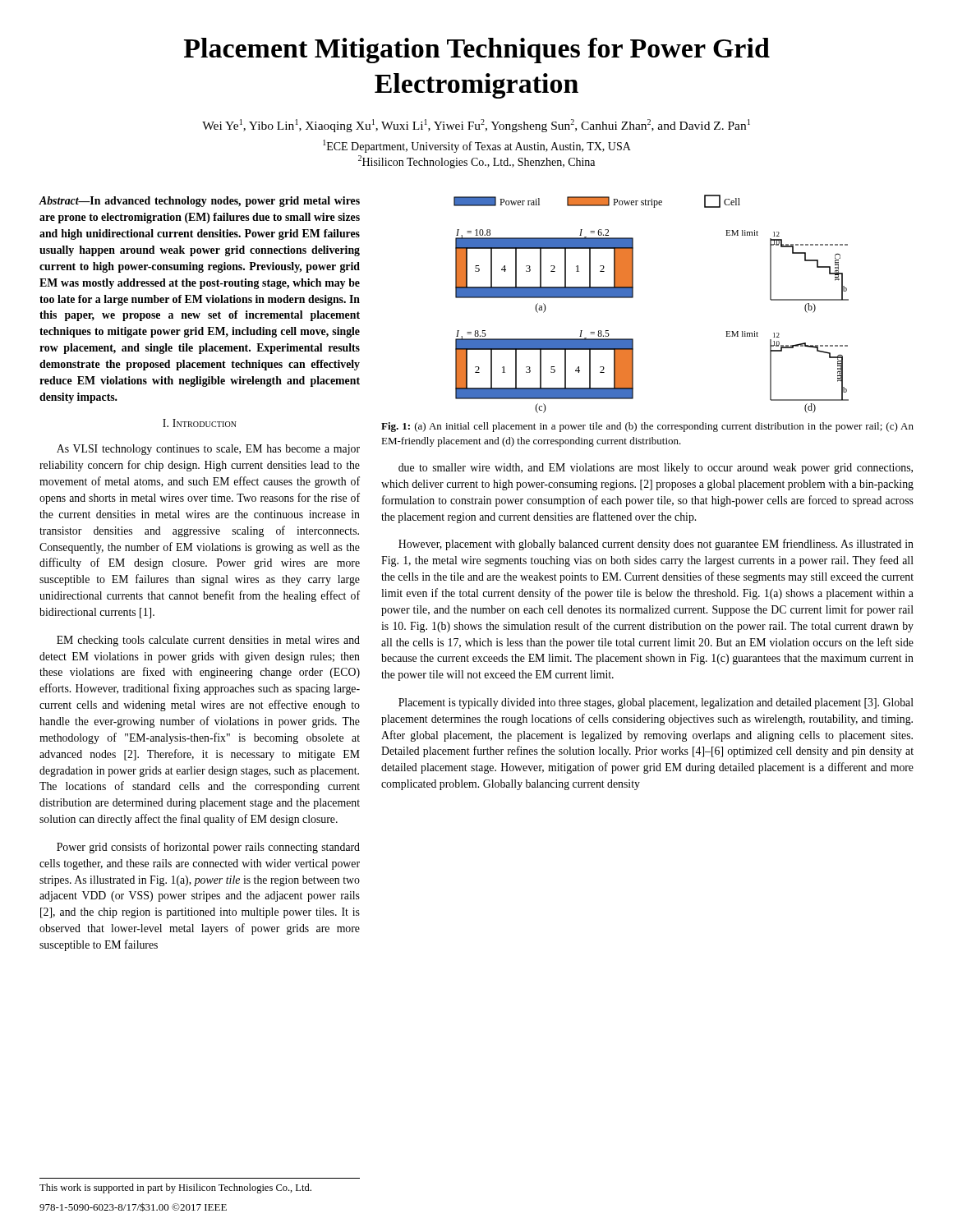Point to the block beginning "due to smaller wire width, and EM"
The height and width of the screenshot is (1232, 953).
[647, 626]
